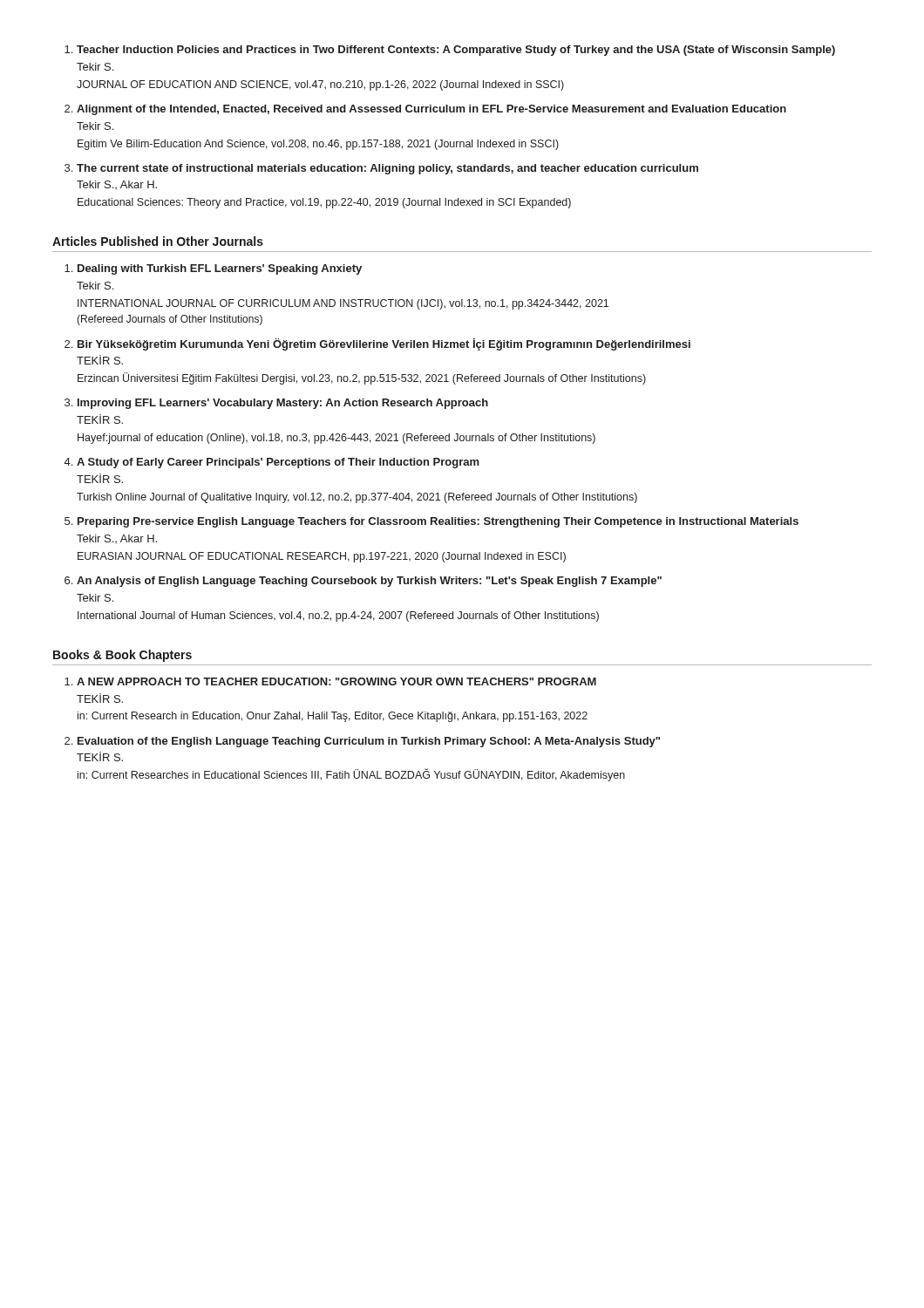The width and height of the screenshot is (924, 1308).
Task: Find the block on this page that starts "Evaluation of the English"
Action: (474, 758)
